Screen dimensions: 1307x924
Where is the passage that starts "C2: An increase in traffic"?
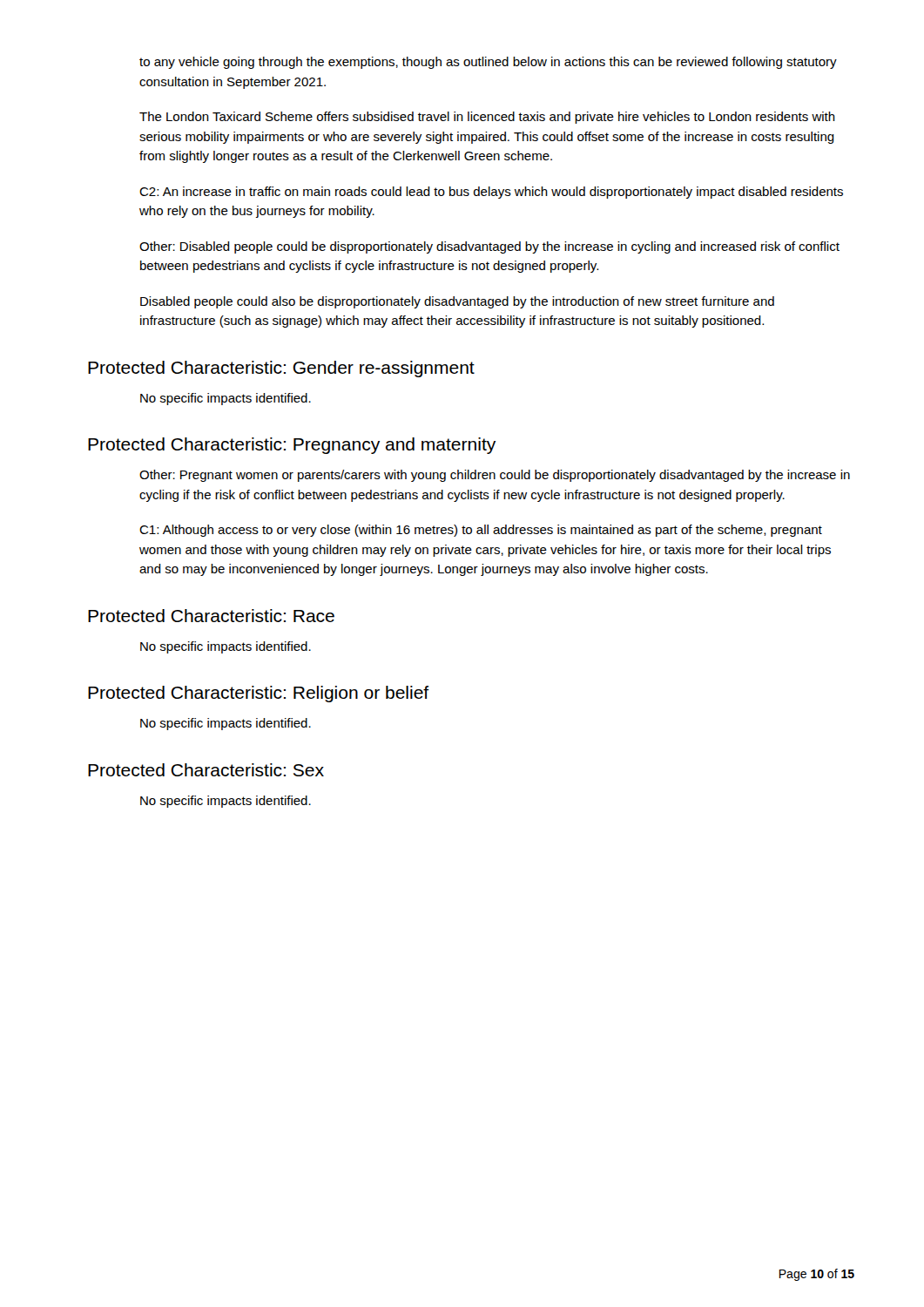491,201
